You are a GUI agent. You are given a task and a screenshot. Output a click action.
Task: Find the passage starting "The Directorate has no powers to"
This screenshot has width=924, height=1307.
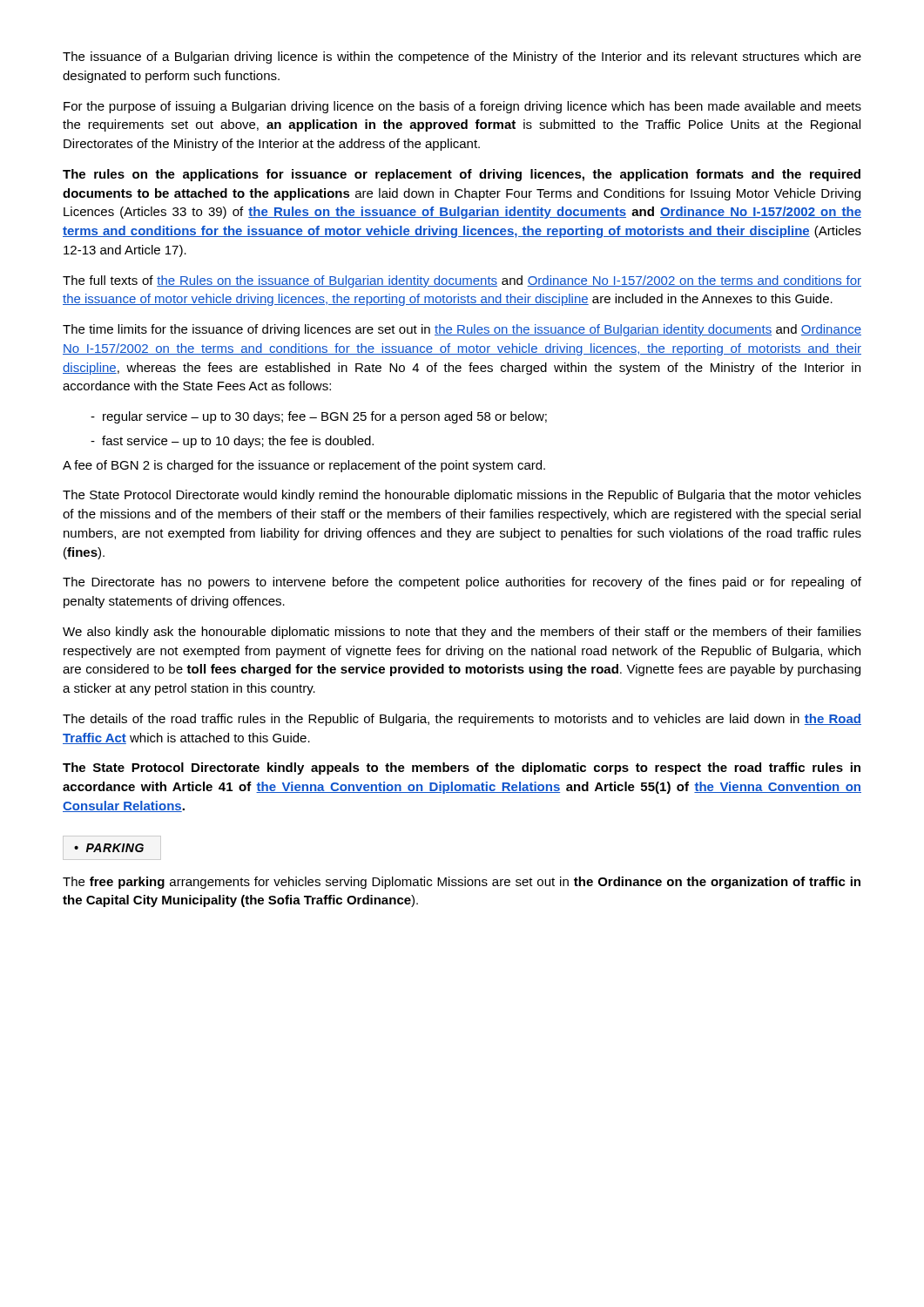(462, 592)
